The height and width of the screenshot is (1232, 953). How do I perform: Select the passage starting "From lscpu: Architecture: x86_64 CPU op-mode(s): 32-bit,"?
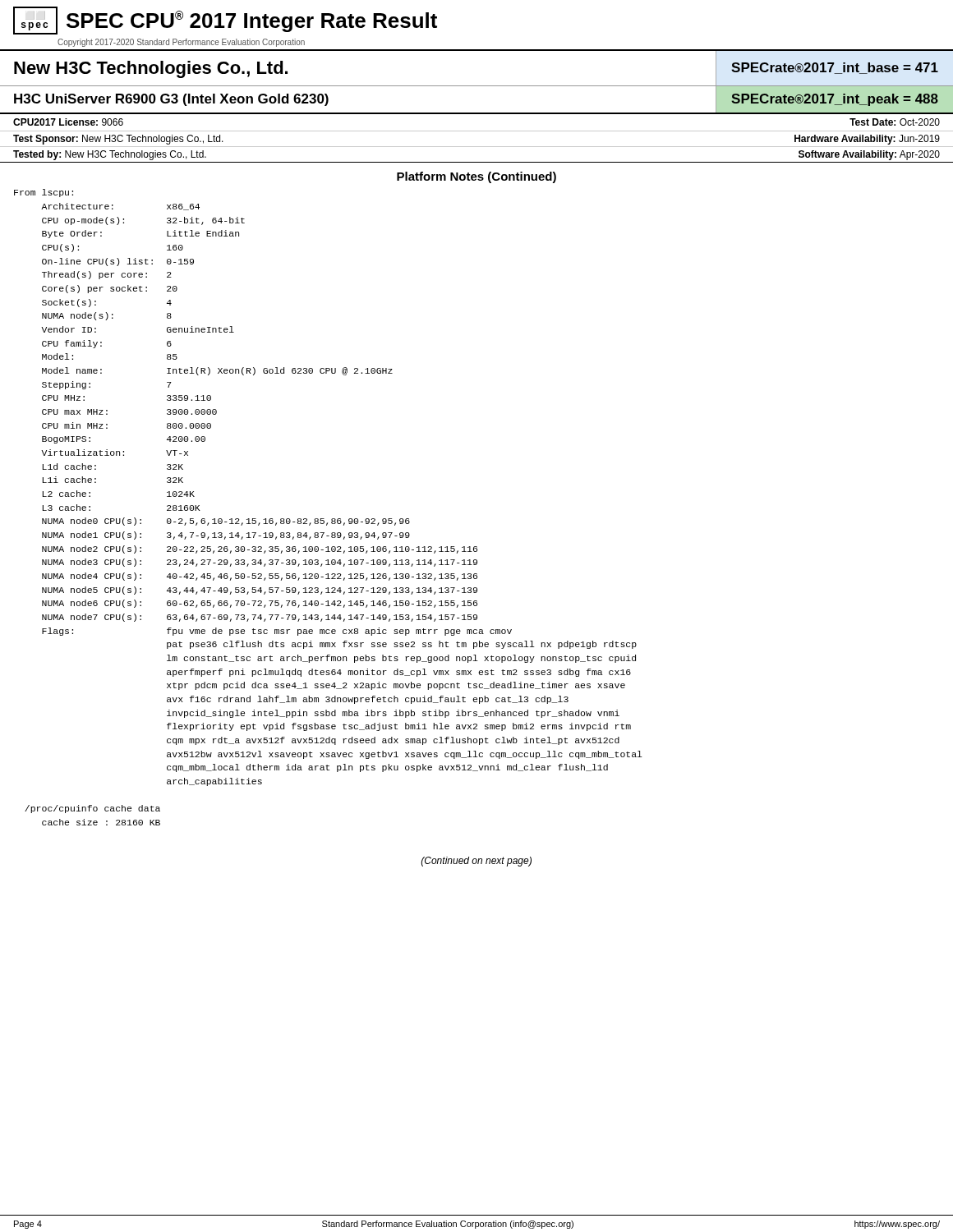[x=44, y=193]
